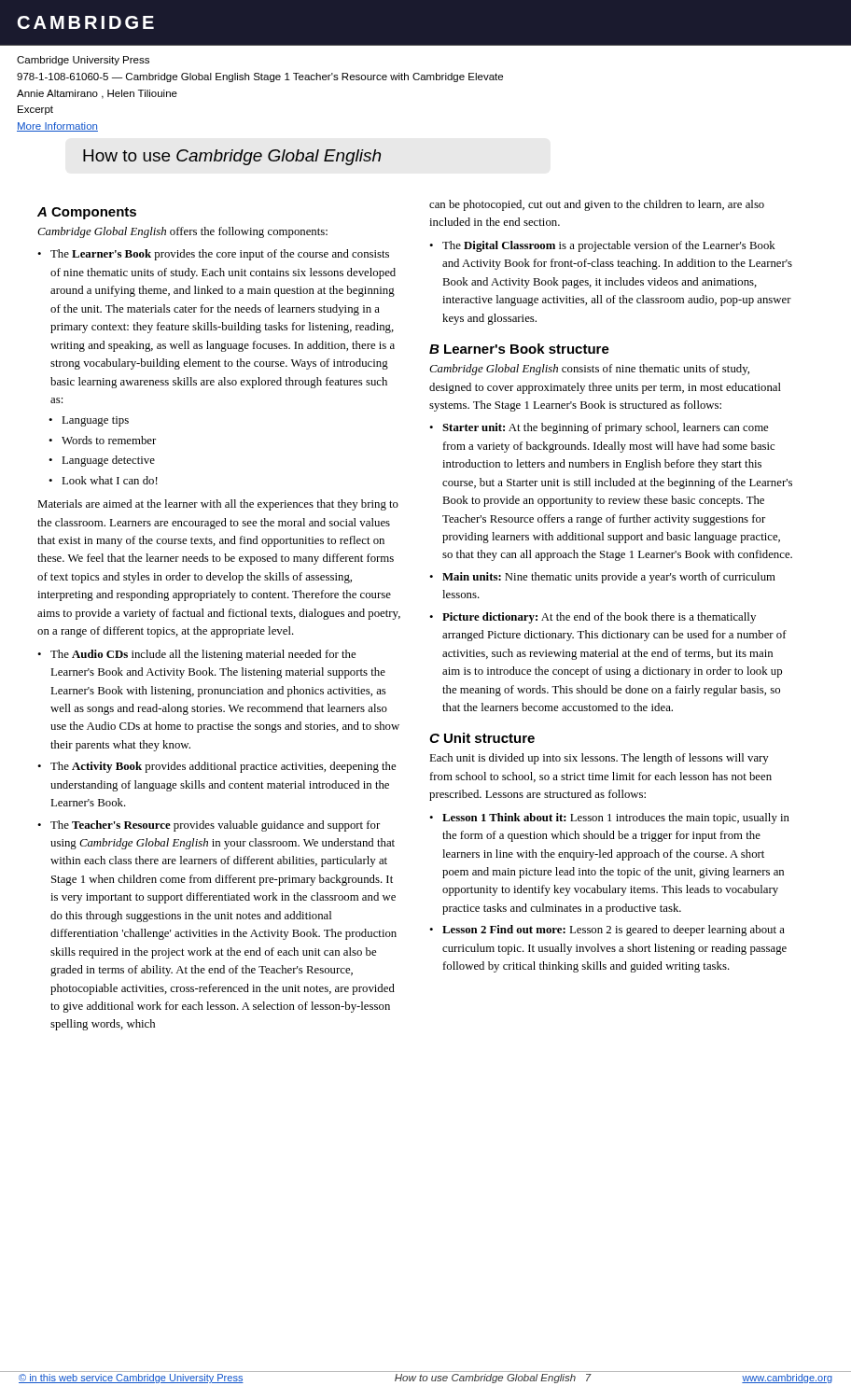Viewport: 851px width, 1400px height.
Task: Point to the block beginning "can be photocopied, cut out and given to"
Action: click(x=597, y=213)
